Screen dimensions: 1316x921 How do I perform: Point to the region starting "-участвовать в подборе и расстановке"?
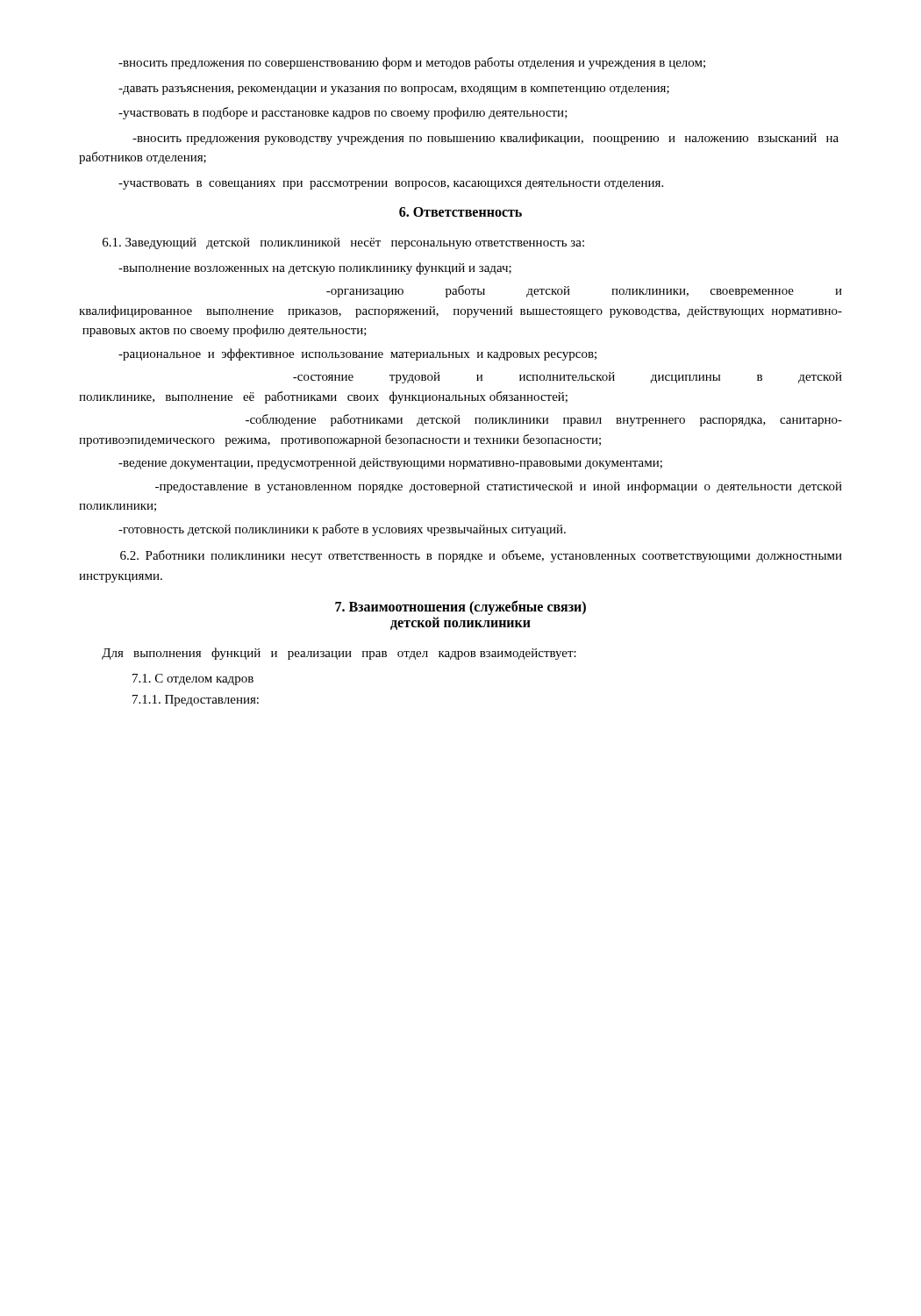[323, 112]
